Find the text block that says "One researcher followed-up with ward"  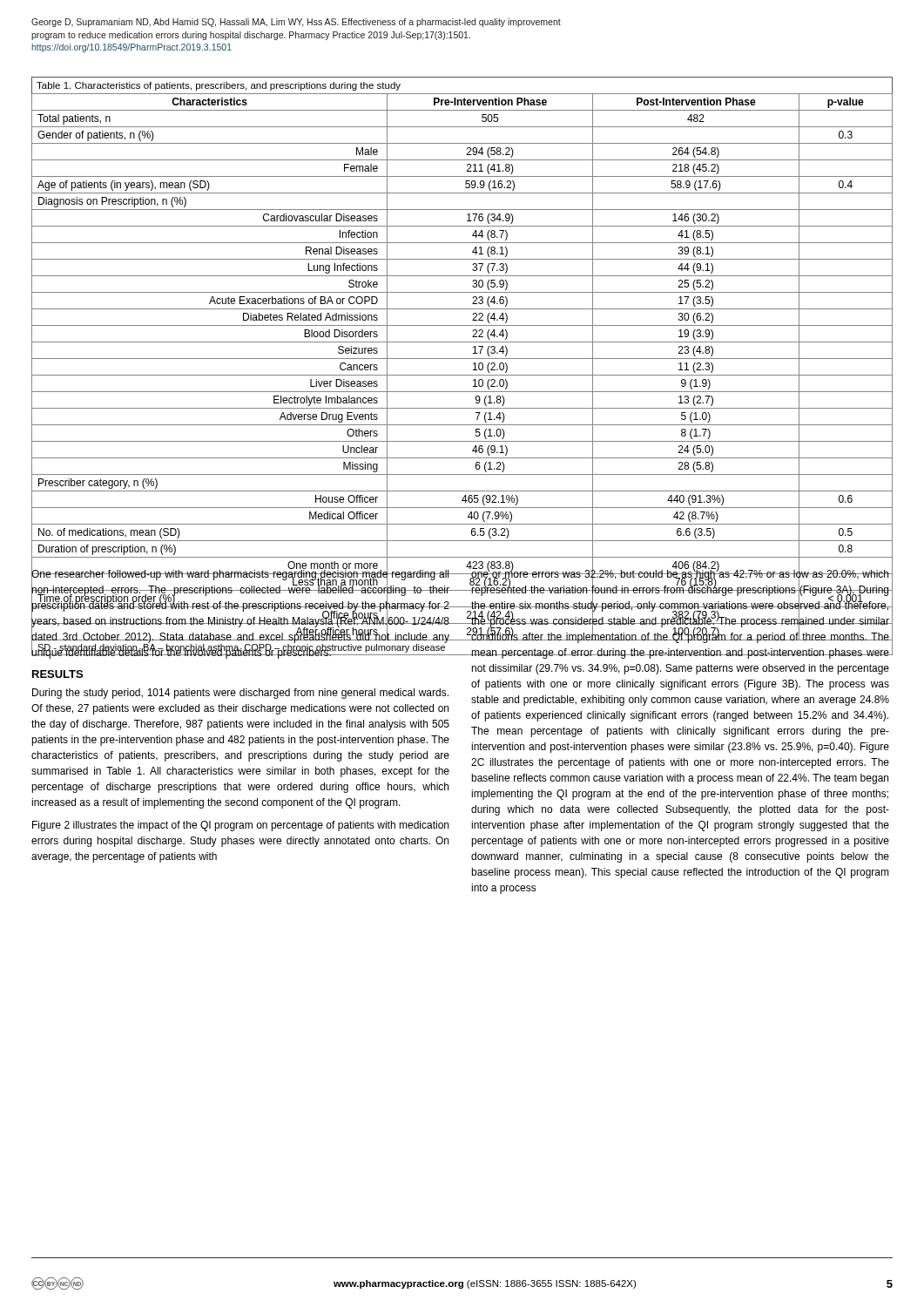pyautogui.click(x=240, y=613)
